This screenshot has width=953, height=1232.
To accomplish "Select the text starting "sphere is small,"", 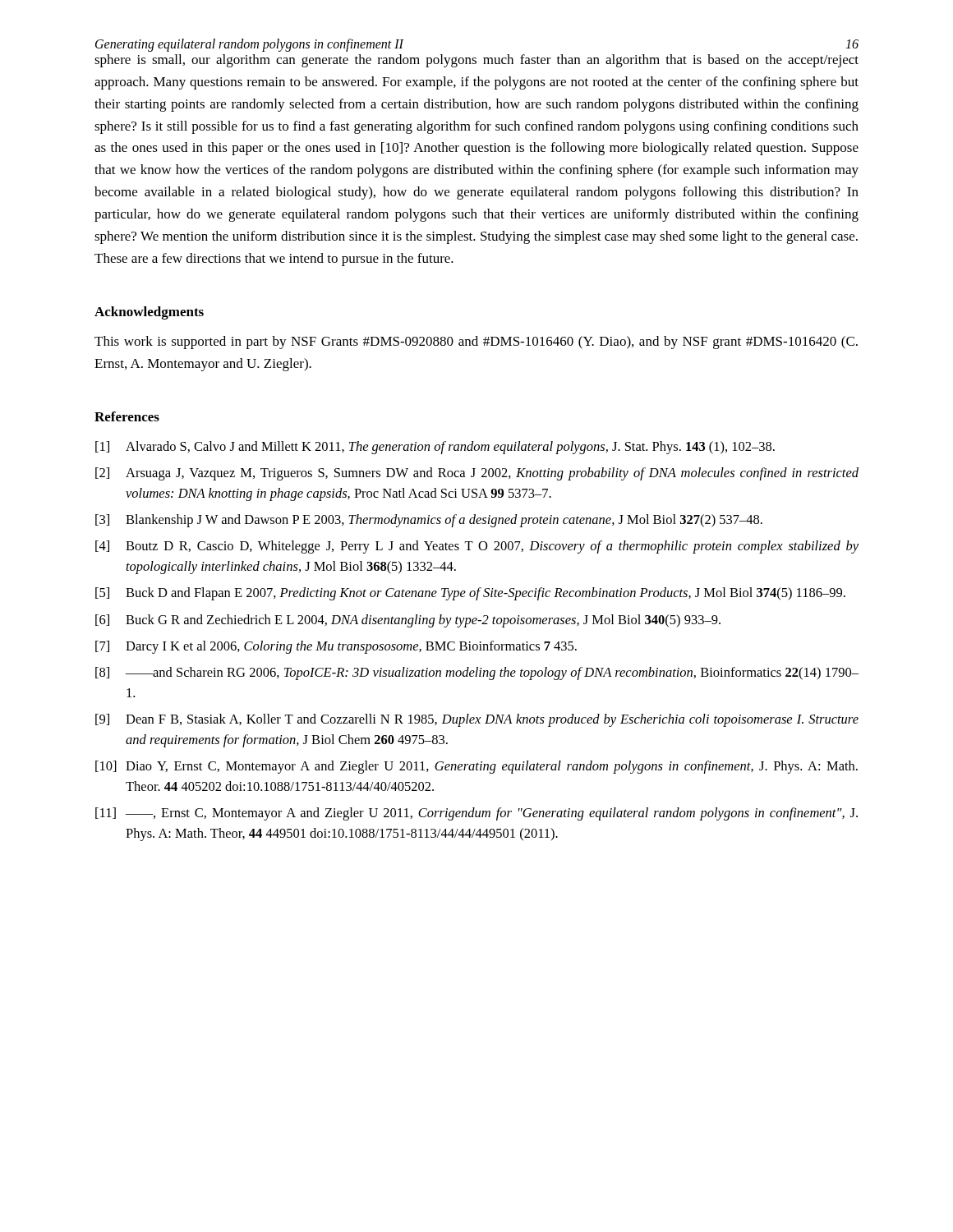I will pos(476,159).
